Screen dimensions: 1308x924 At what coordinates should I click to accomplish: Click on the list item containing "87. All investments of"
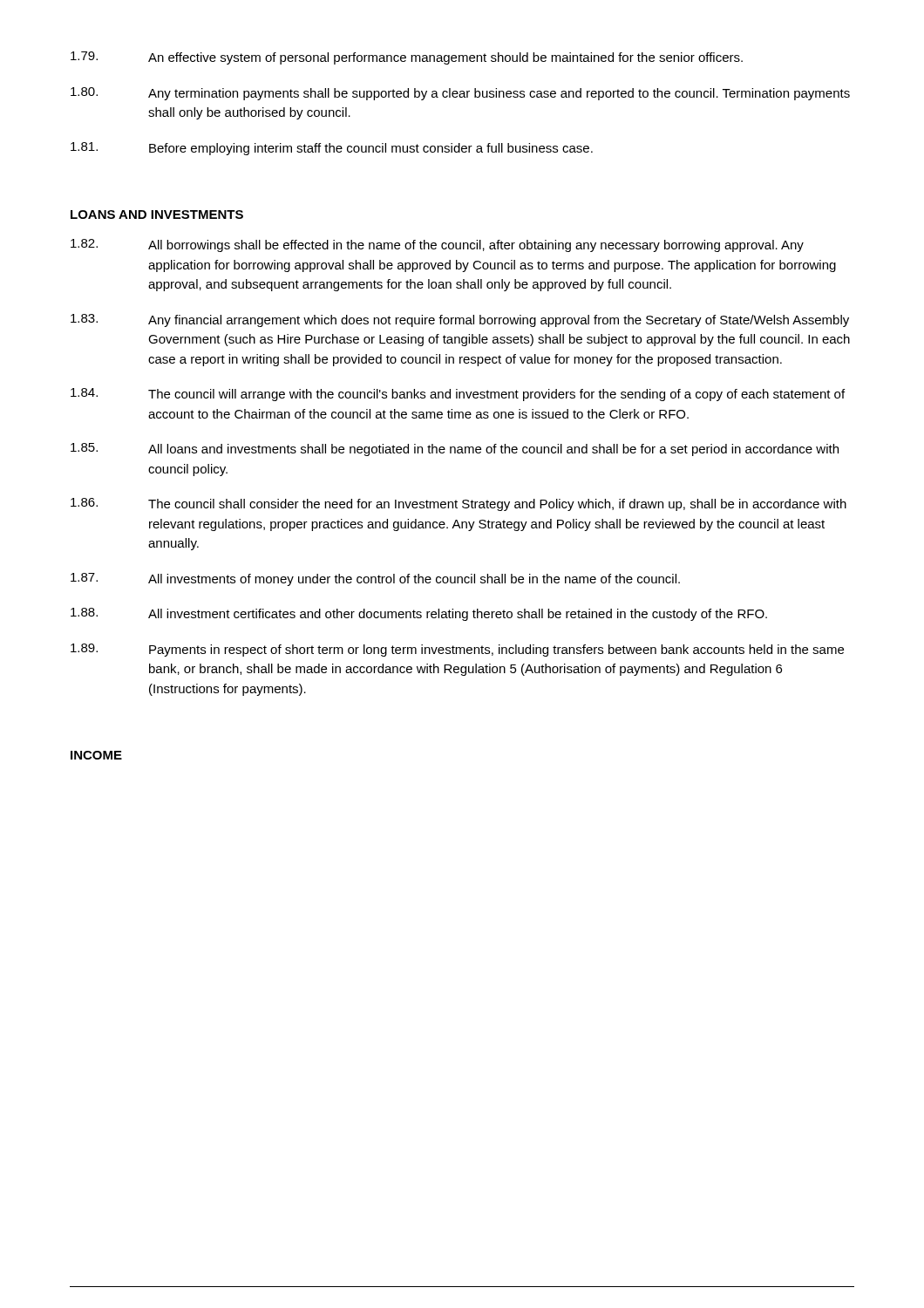462,579
